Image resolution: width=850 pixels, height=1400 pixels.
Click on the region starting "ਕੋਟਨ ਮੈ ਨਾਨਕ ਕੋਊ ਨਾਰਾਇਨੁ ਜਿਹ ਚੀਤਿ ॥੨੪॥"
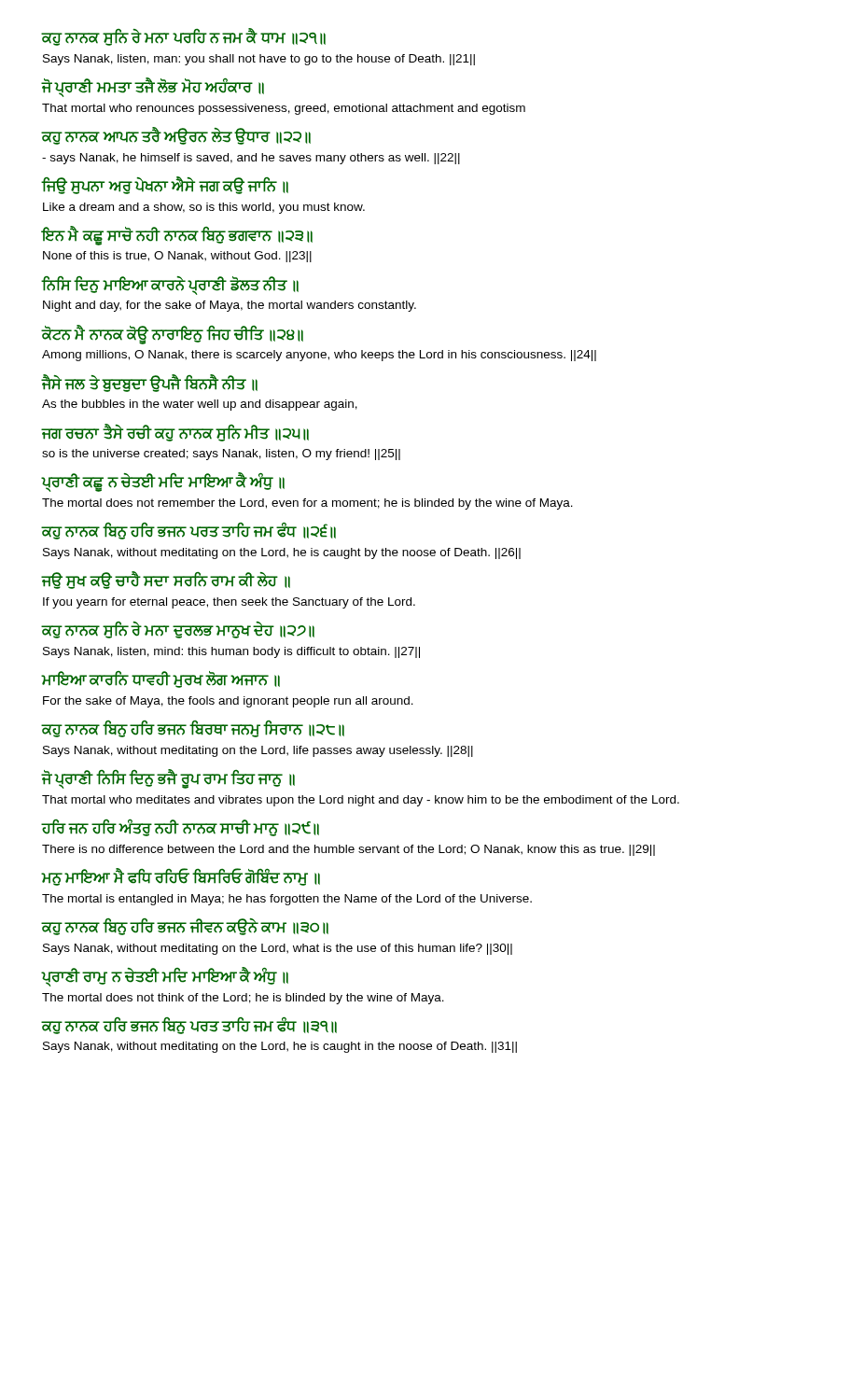point(174,334)
